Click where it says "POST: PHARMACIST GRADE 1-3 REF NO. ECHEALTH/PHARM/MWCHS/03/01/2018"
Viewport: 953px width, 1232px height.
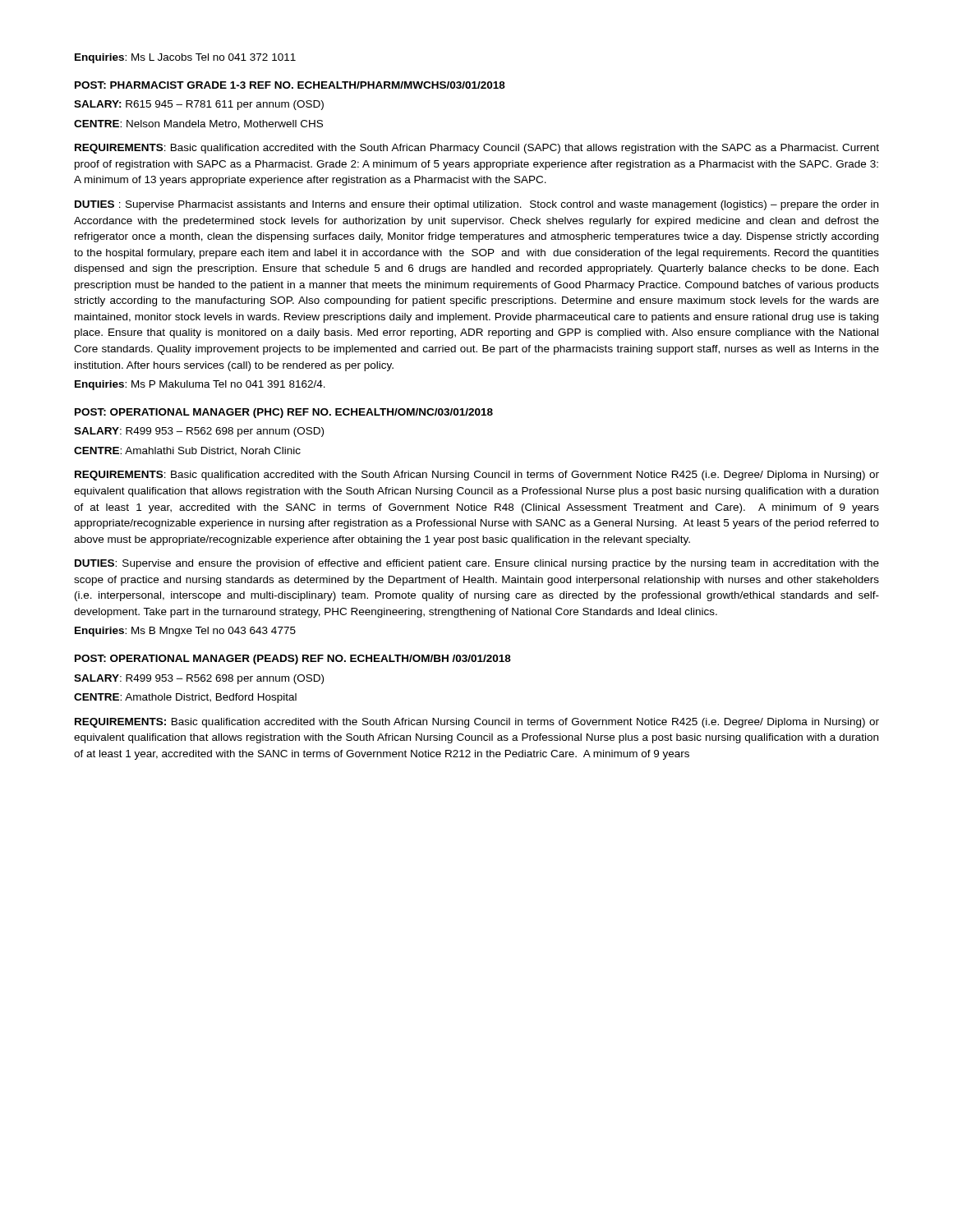click(x=476, y=85)
